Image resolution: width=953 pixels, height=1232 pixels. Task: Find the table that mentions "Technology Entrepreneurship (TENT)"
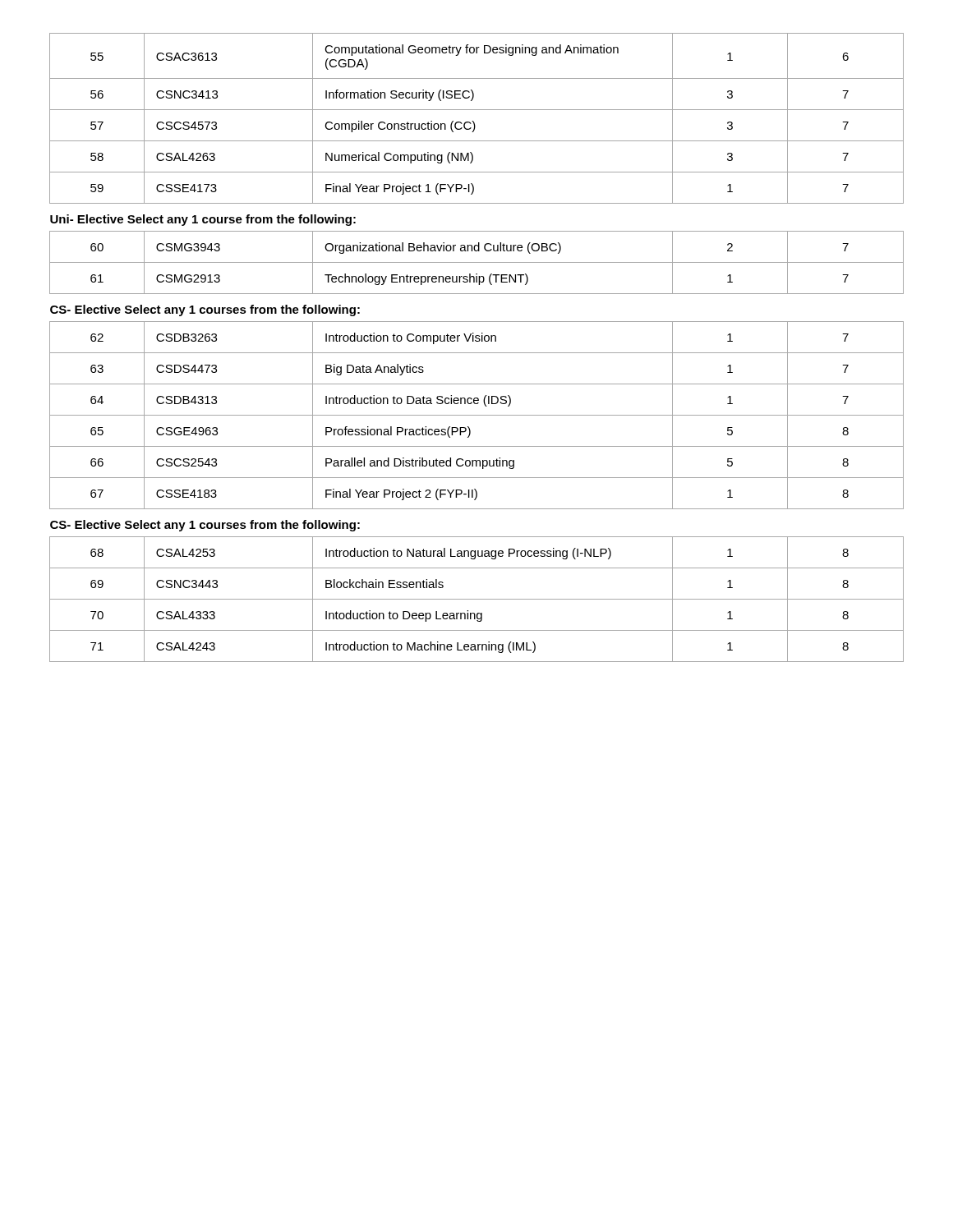coord(476,347)
